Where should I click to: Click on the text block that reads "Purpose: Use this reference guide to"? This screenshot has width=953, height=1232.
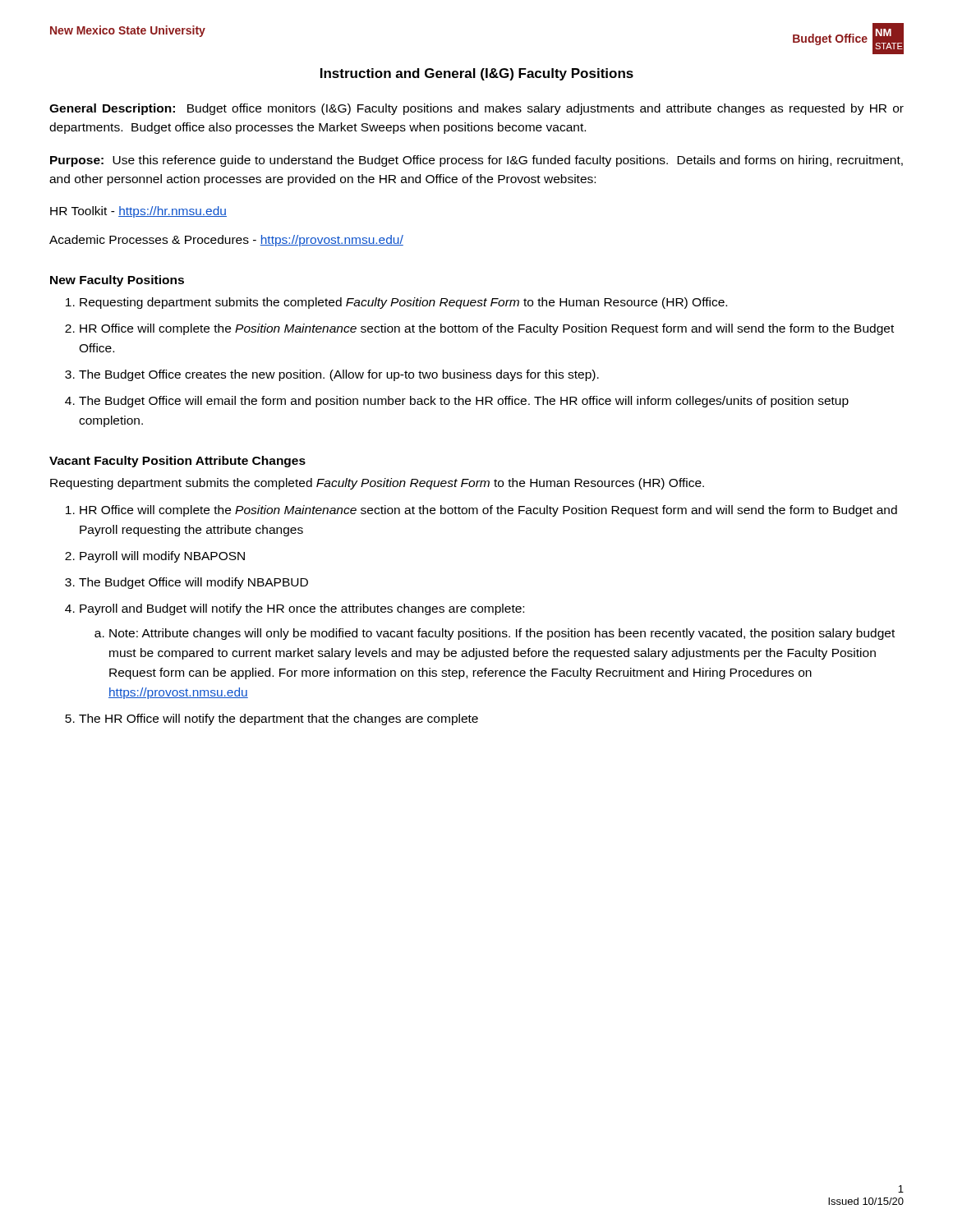pos(476,169)
